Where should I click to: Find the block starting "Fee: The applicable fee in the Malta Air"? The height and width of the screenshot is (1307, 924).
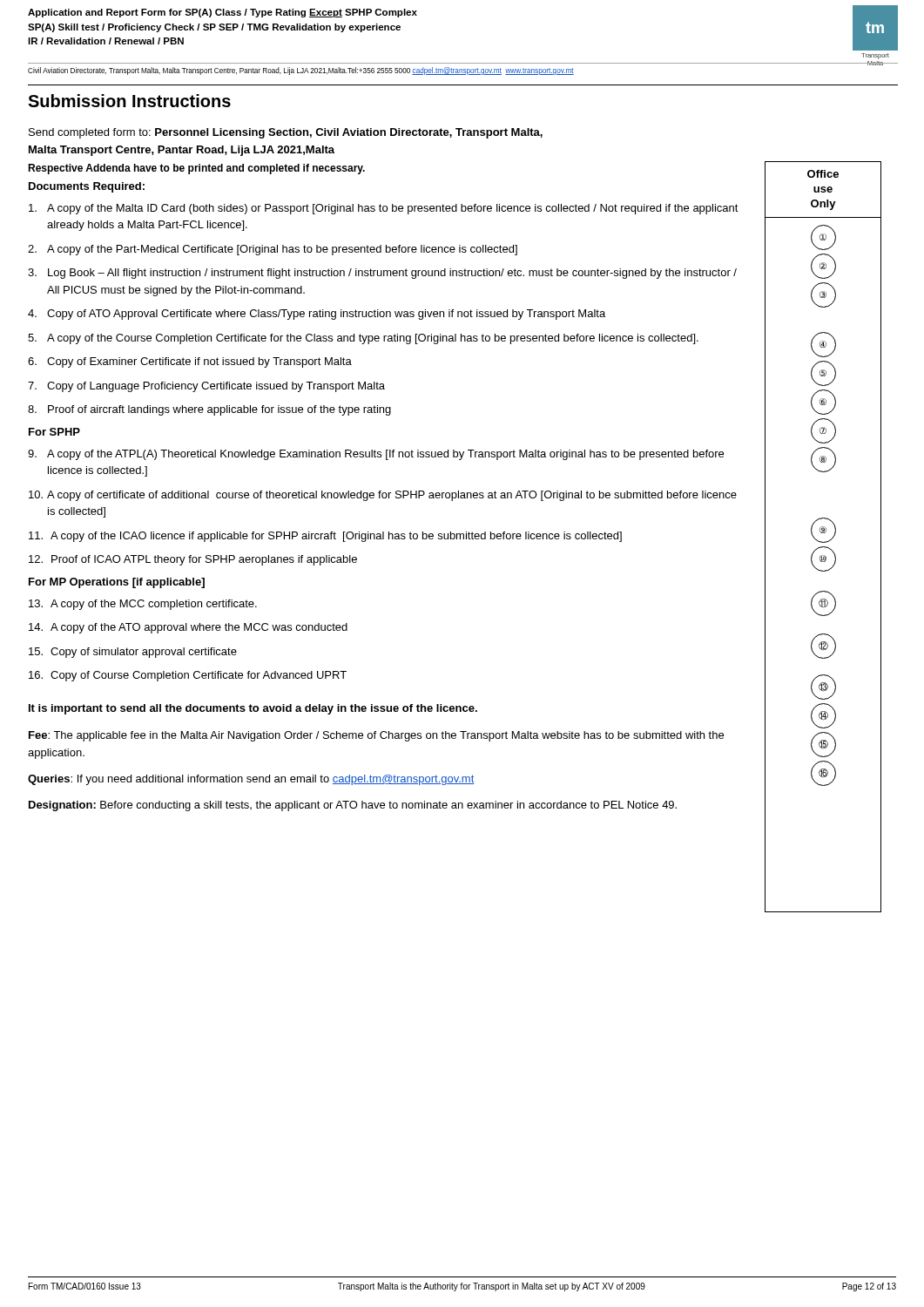[x=376, y=744]
